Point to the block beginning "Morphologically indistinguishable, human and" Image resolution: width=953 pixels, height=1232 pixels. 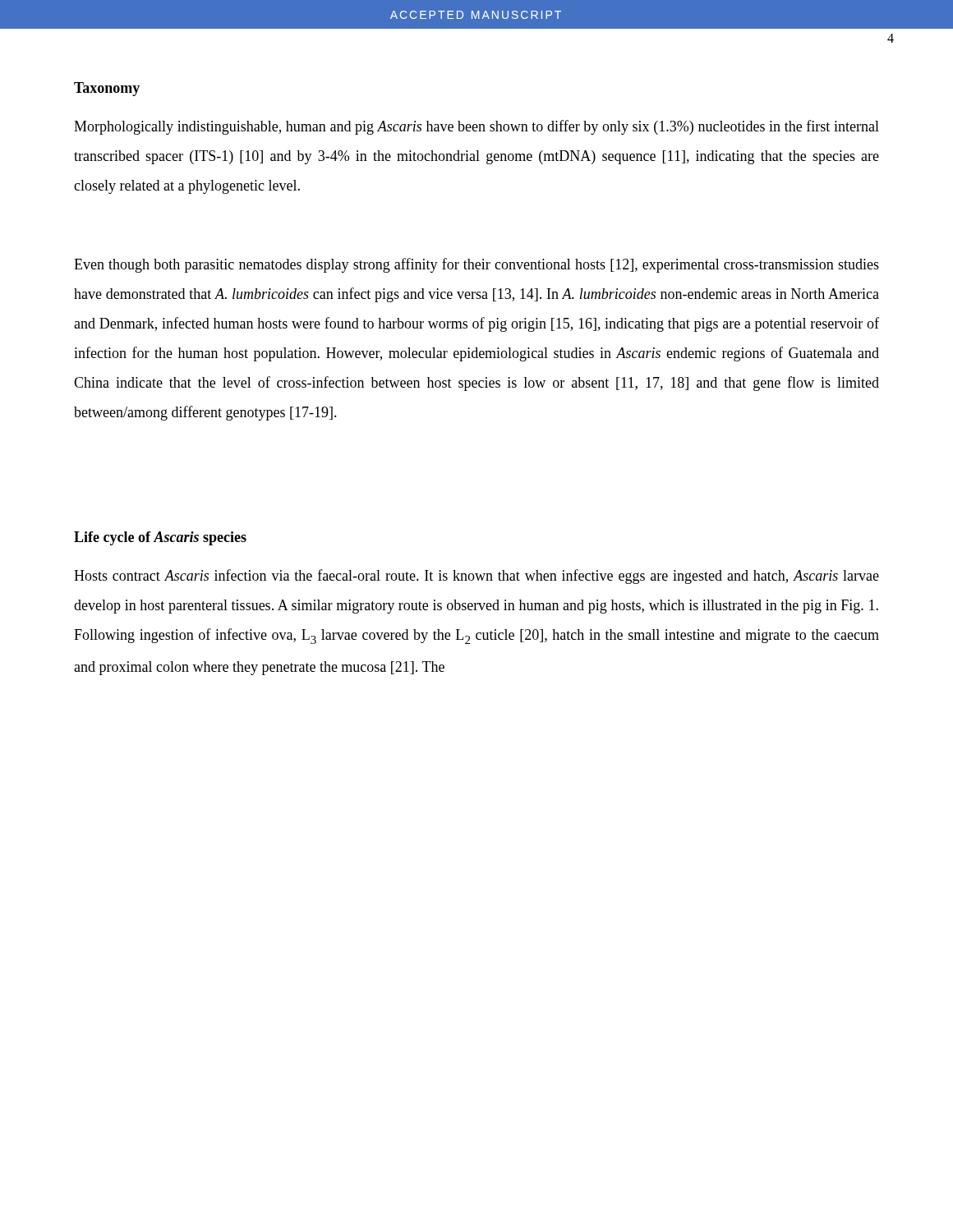[x=476, y=156]
